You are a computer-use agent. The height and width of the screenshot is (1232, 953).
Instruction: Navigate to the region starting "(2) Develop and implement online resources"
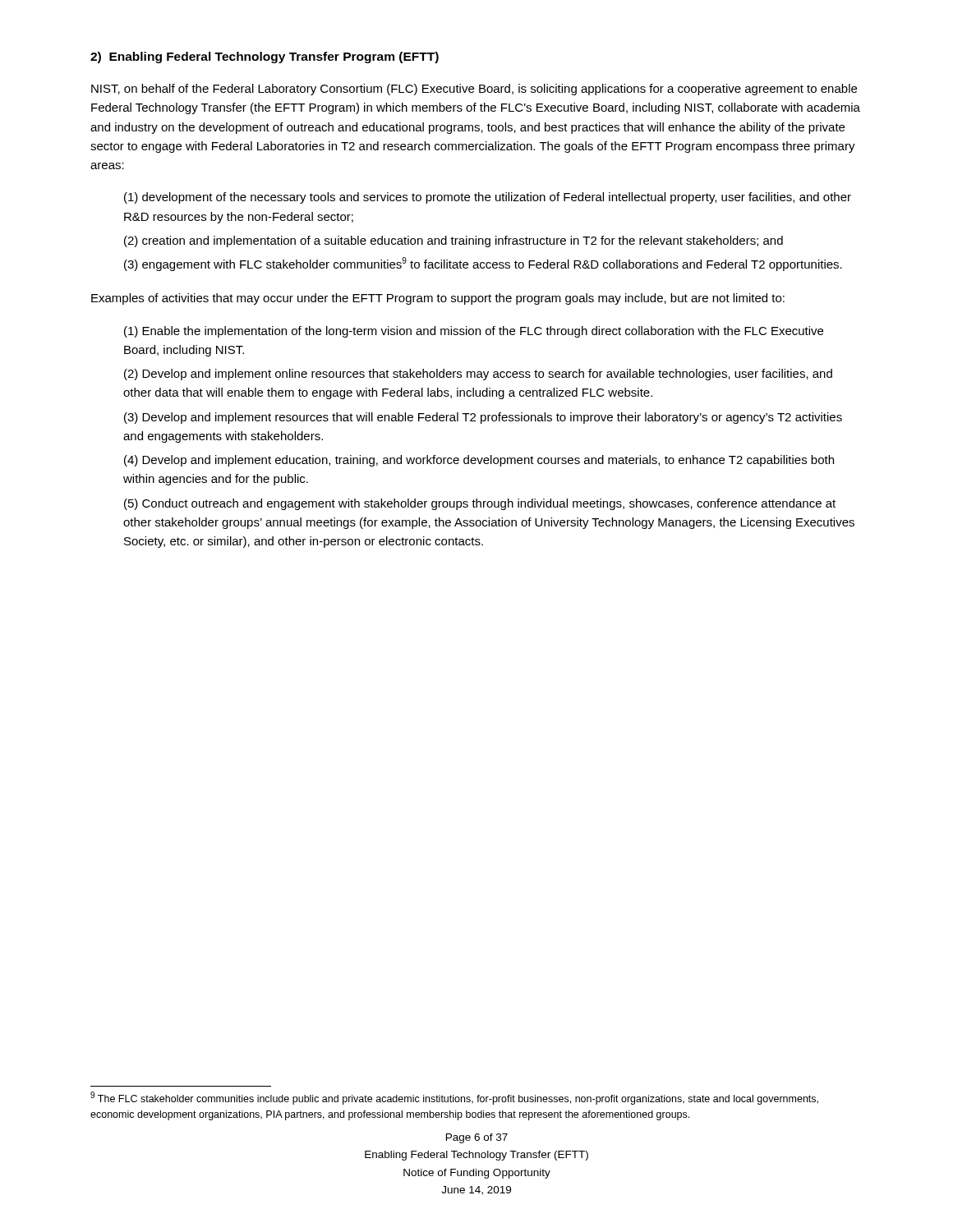click(478, 383)
